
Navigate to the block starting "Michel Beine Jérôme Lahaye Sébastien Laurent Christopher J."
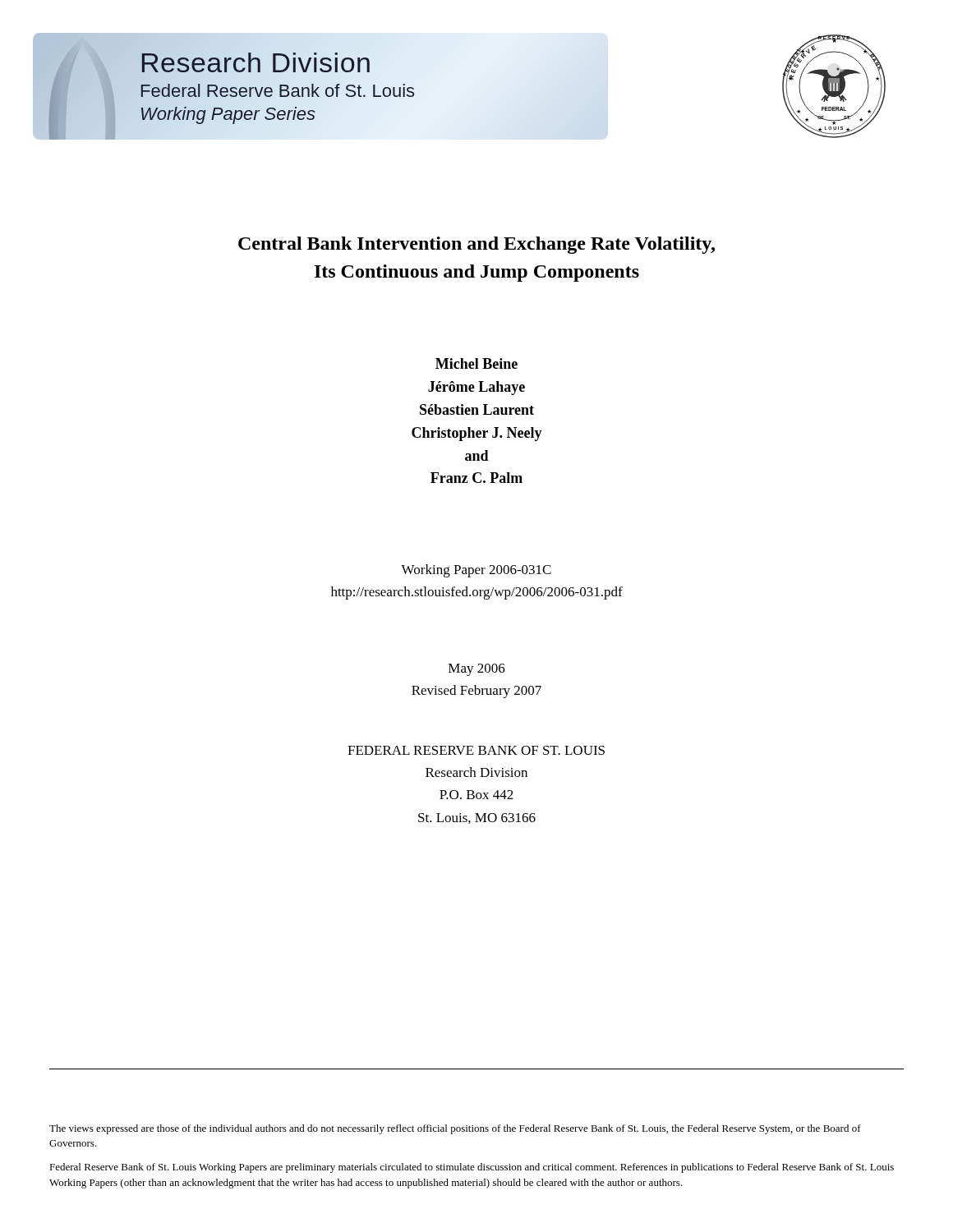(x=476, y=422)
